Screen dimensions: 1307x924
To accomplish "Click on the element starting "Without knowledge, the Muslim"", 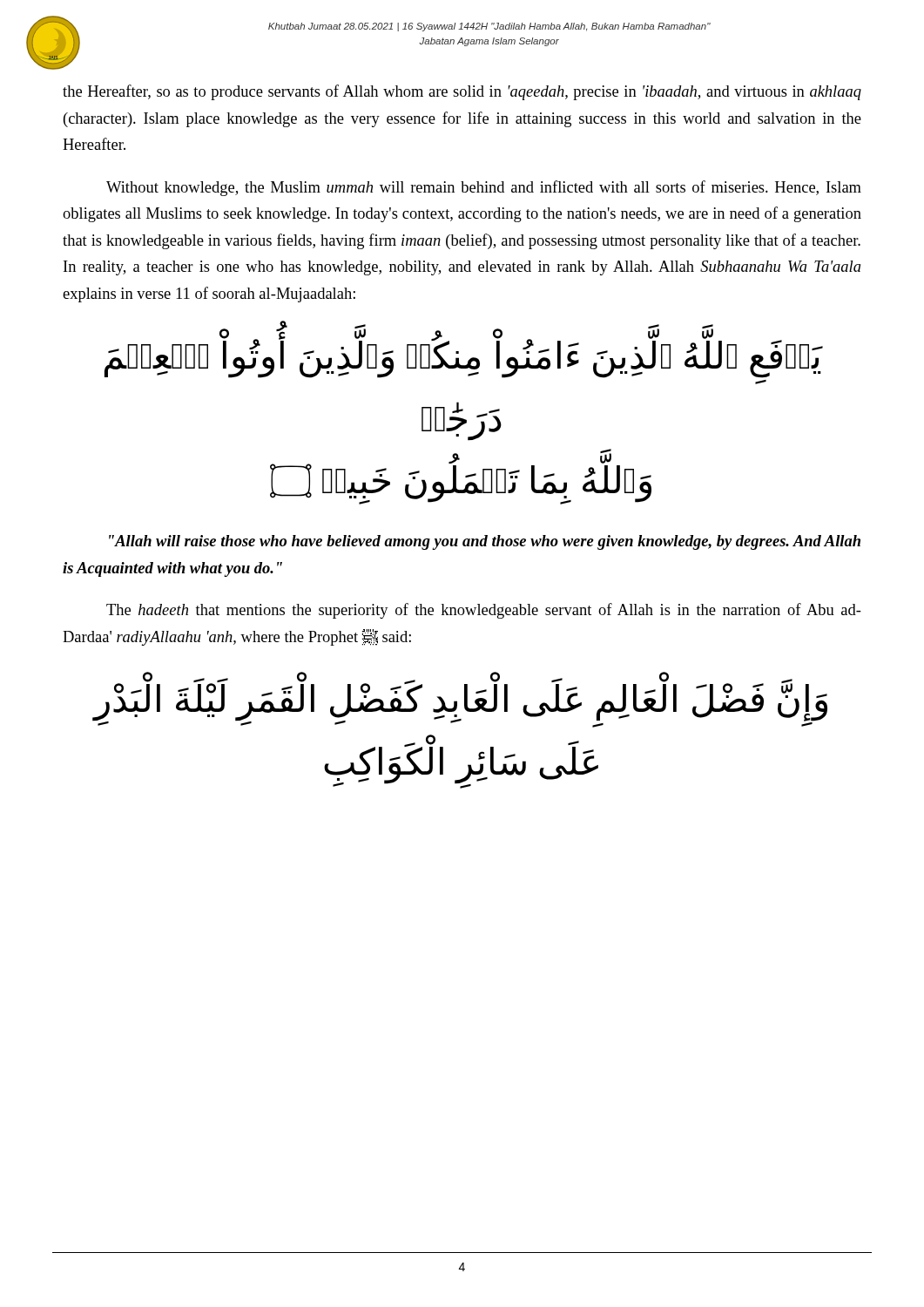I will point(462,240).
